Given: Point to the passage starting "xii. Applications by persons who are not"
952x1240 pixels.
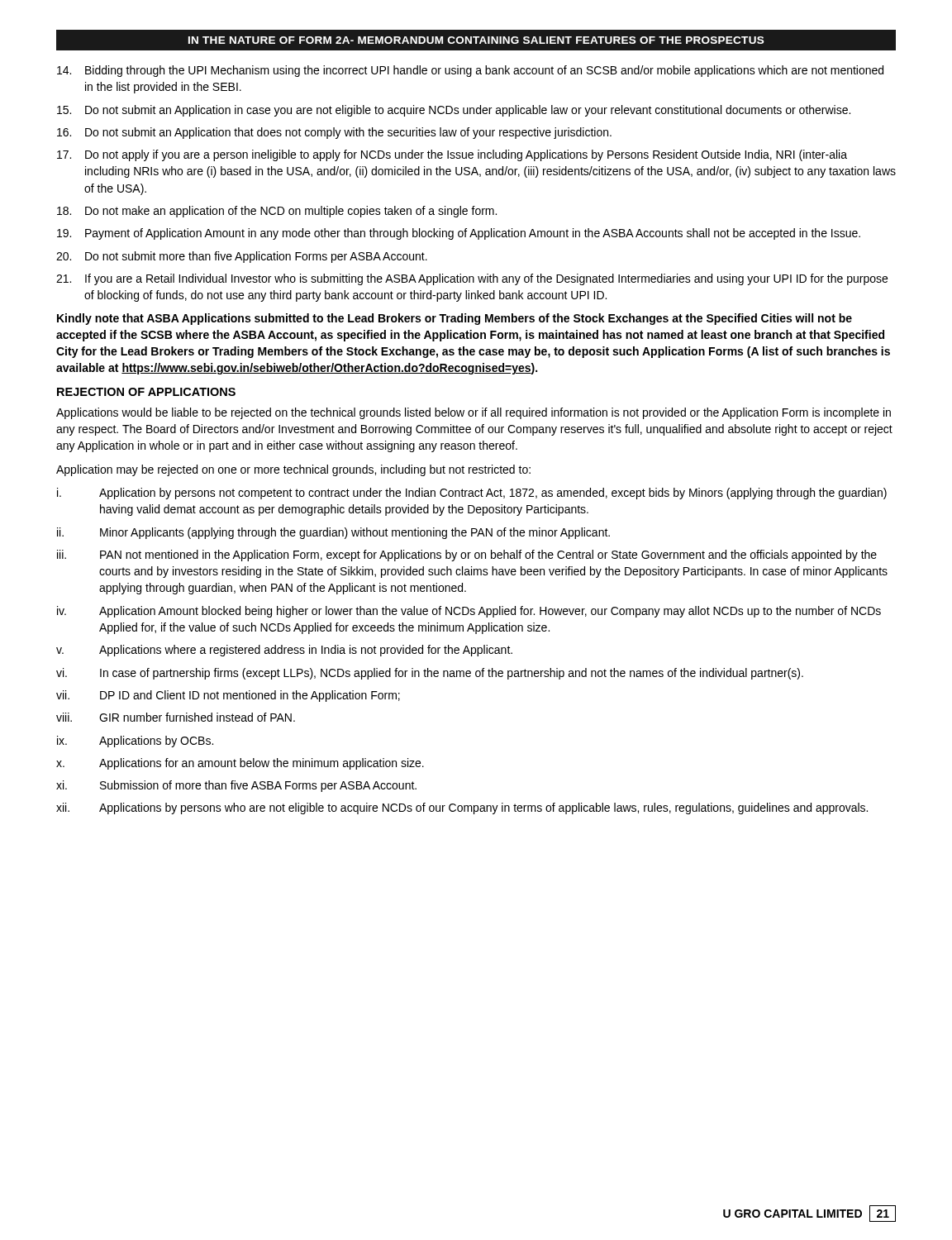Looking at the screenshot, I should tap(476, 808).
